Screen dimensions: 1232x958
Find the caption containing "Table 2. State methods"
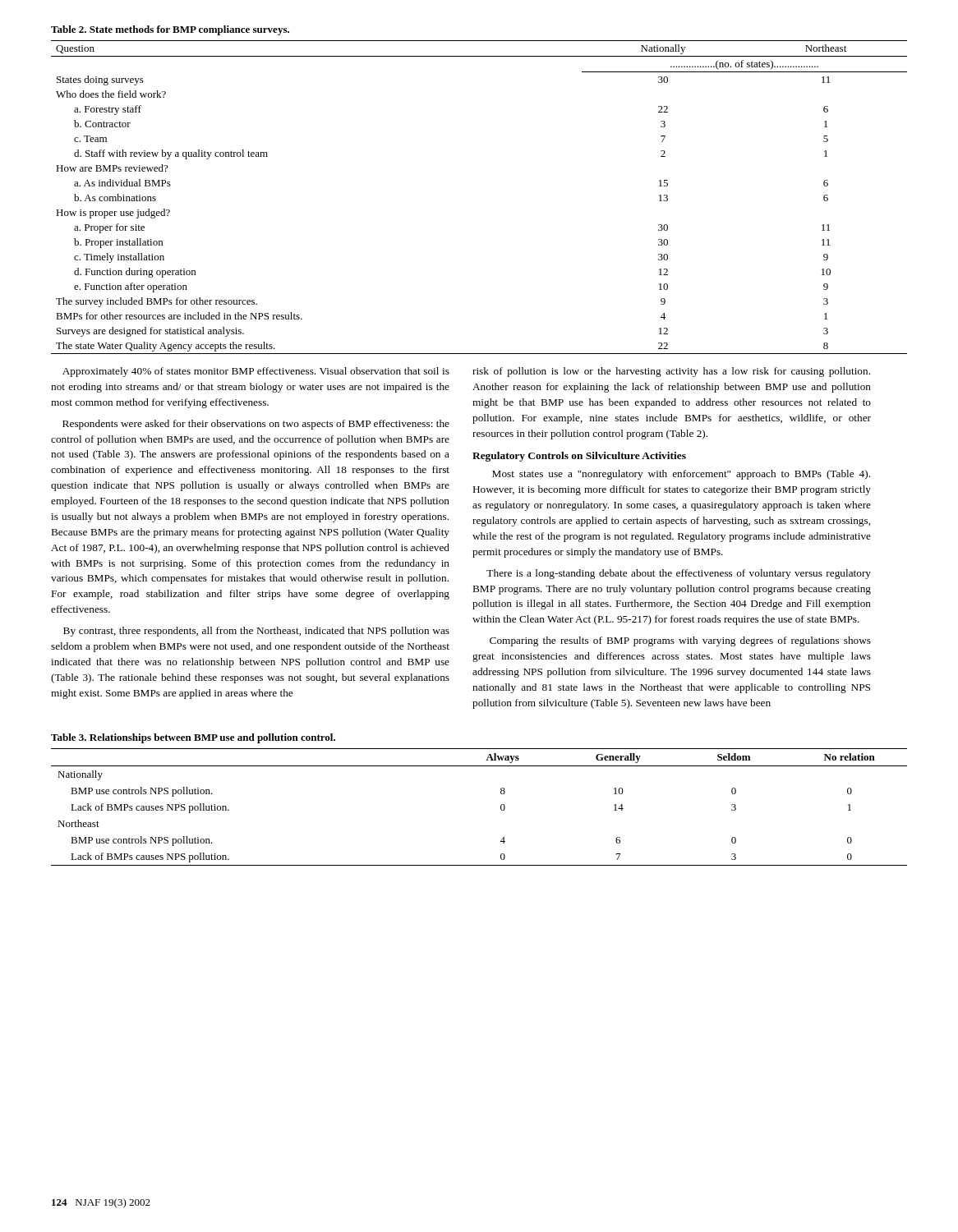170,29
